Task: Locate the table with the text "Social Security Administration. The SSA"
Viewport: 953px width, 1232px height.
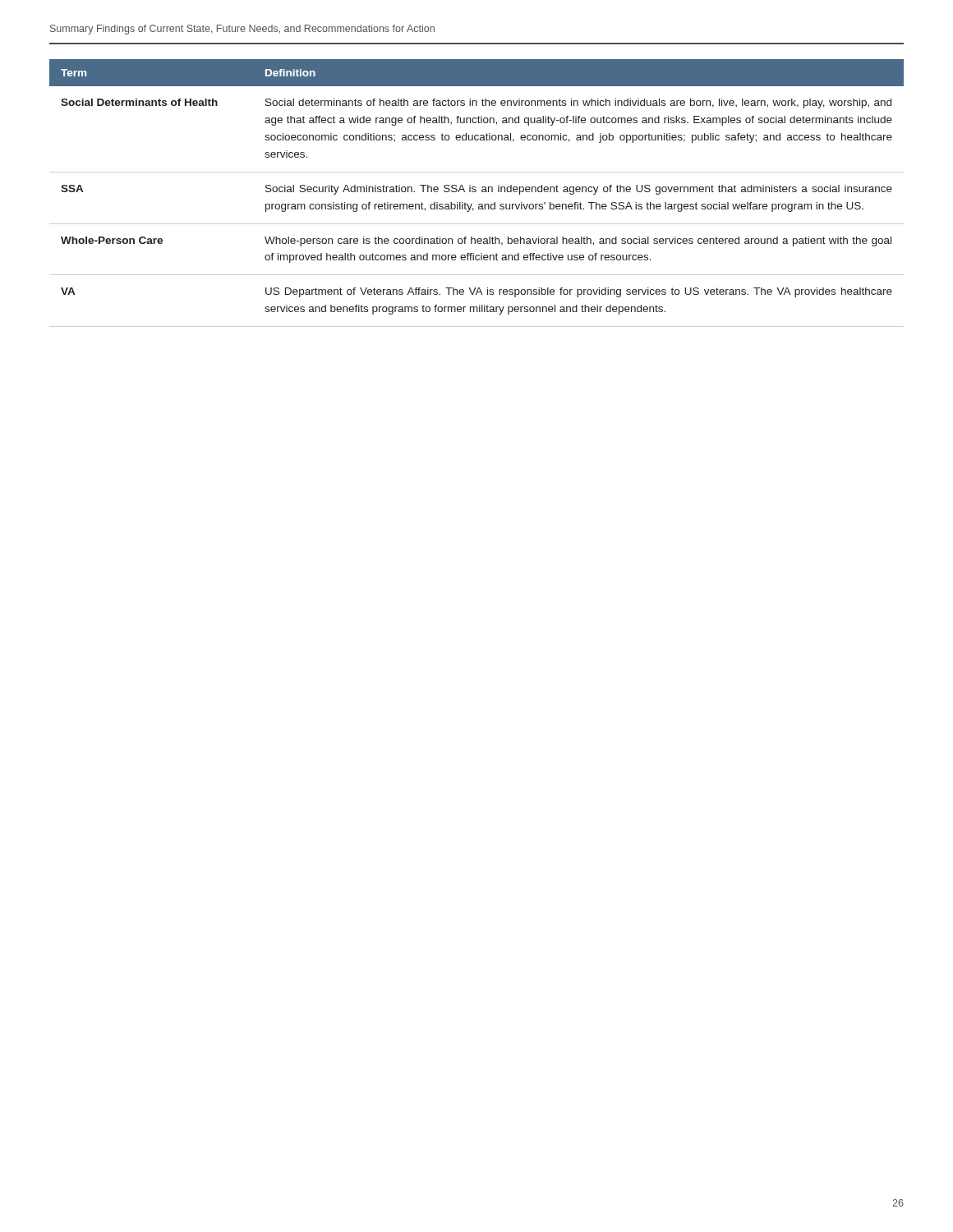Action: (x=476, y=193)
